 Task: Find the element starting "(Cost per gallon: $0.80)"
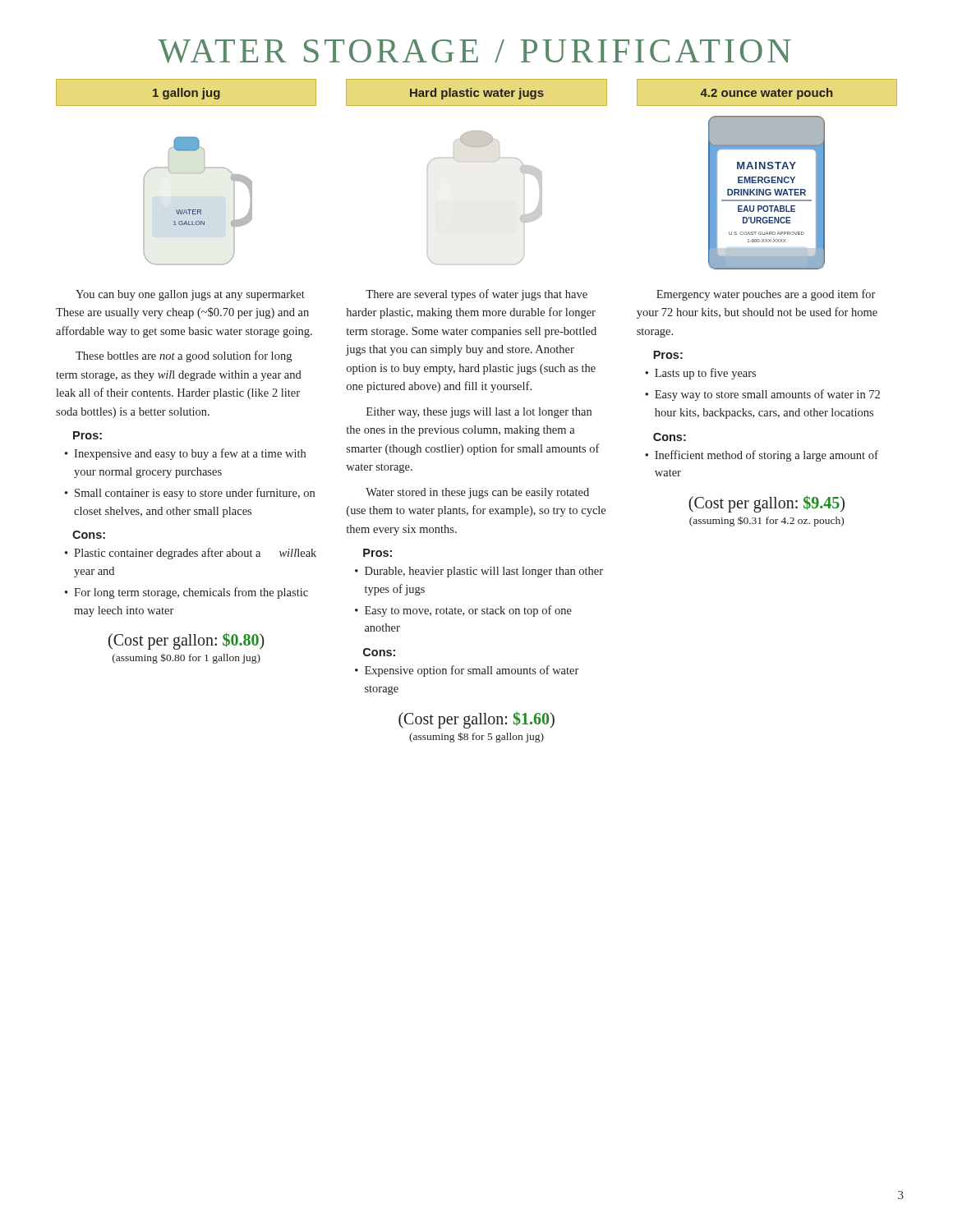tap(186, 640)
